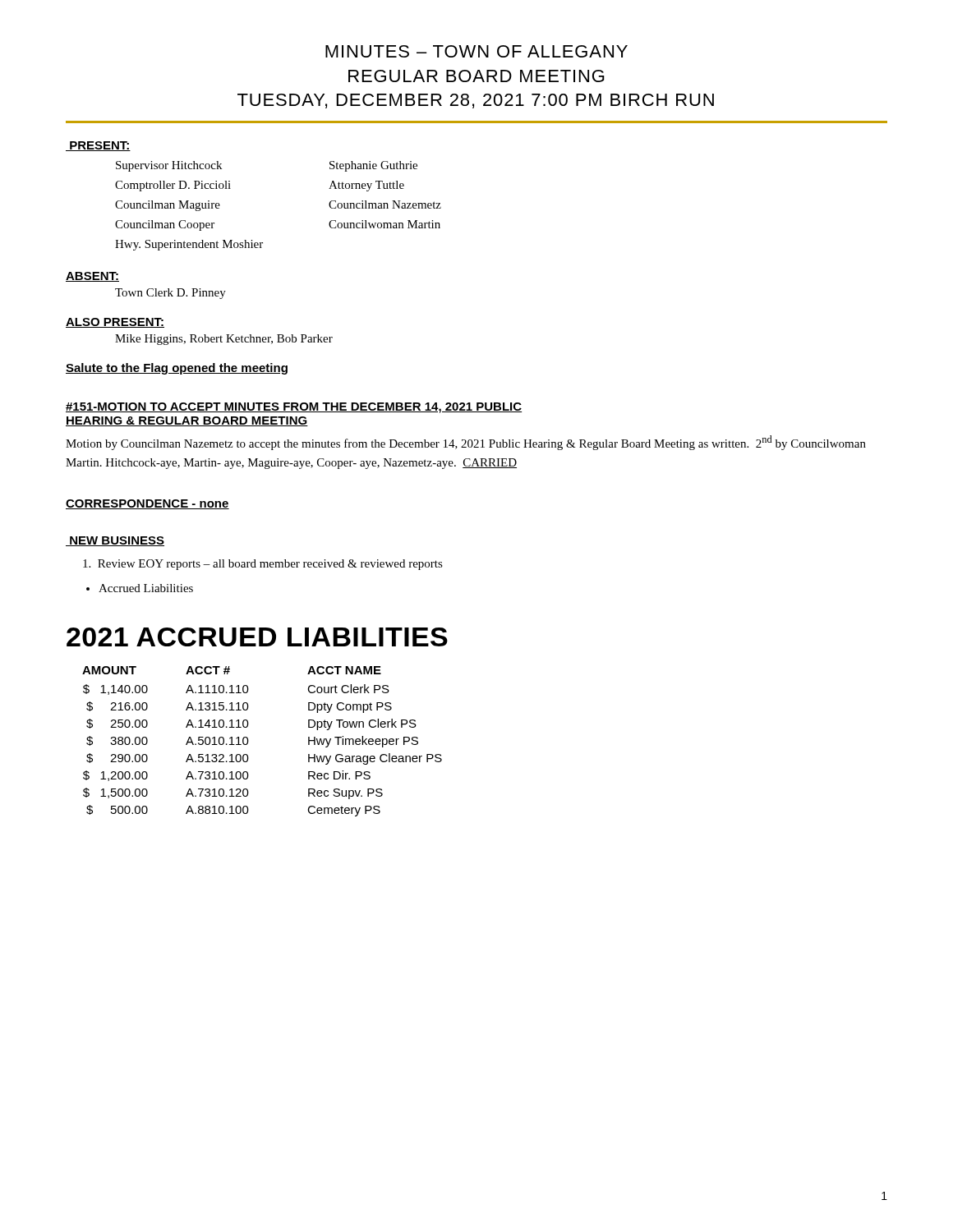The height and width of the screenshot is (1232, 953).
Task: Locate the region starting "Mike Higgins, Robert"
Action: tap(224, 338)
